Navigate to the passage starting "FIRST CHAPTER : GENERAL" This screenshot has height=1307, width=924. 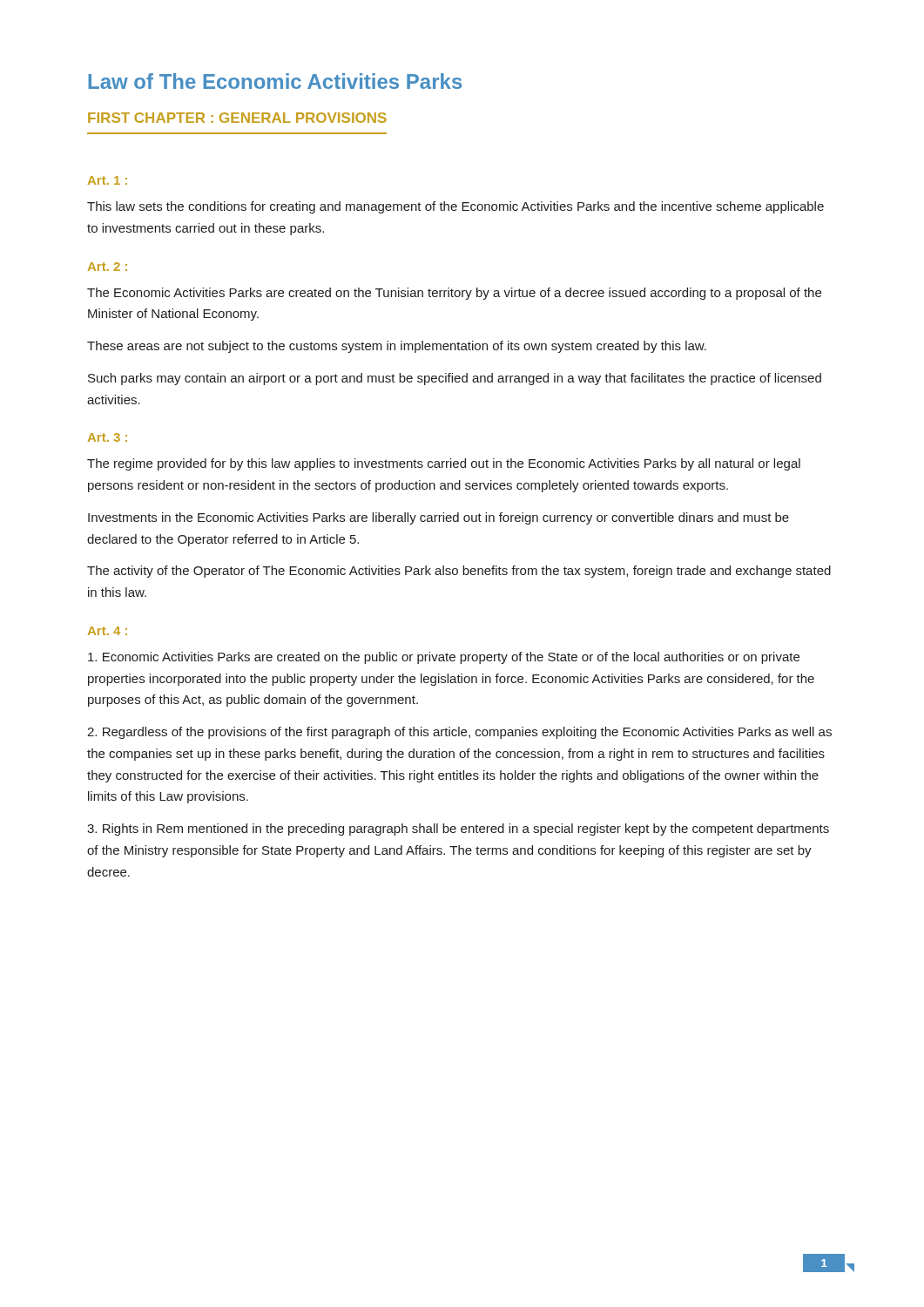[237, 118]
